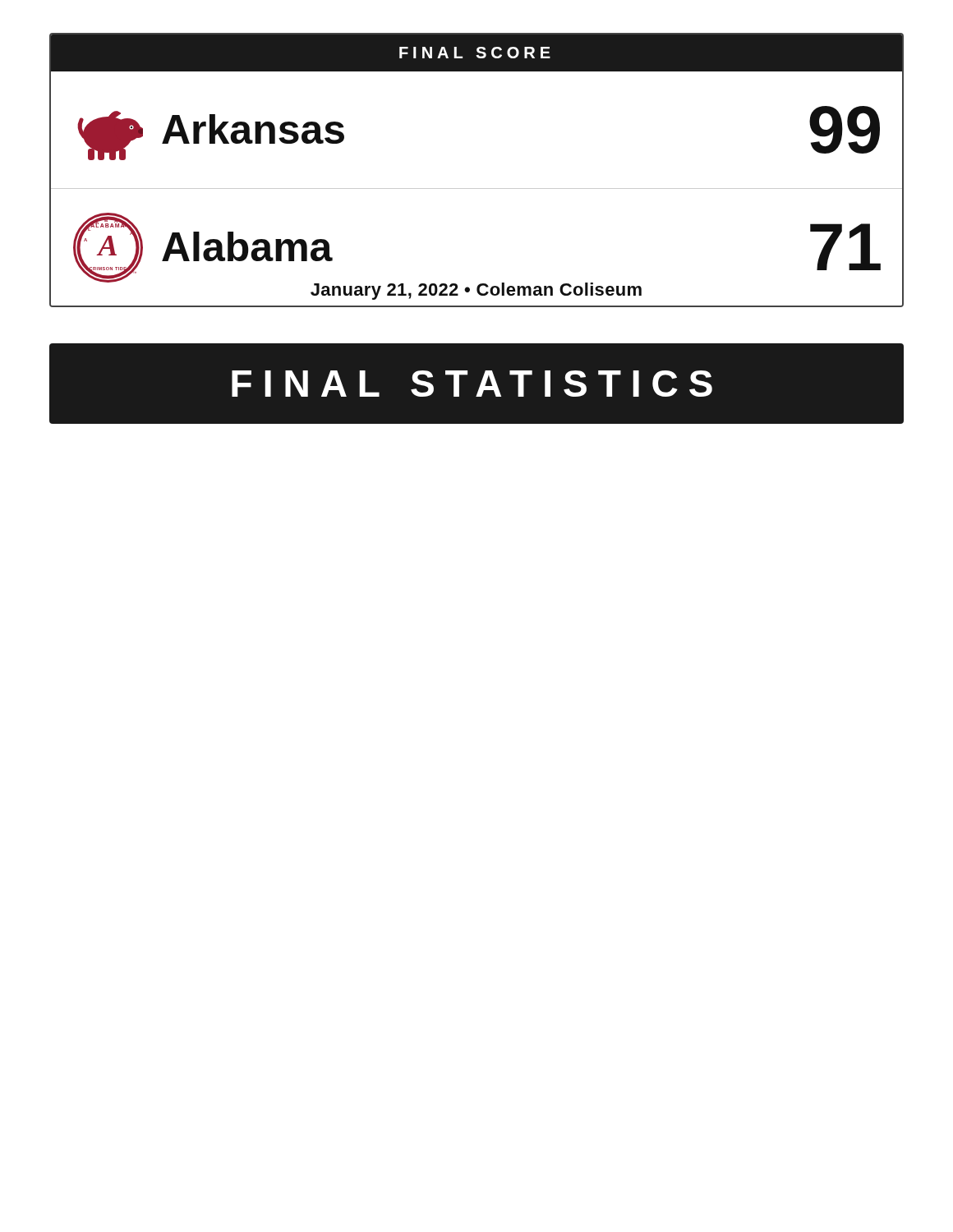This screenshot has height=1232, width=953.
Task: Find the element starting "January 21, 2022 • Coleman Coliseum"
Action: [x=476, y=290]
